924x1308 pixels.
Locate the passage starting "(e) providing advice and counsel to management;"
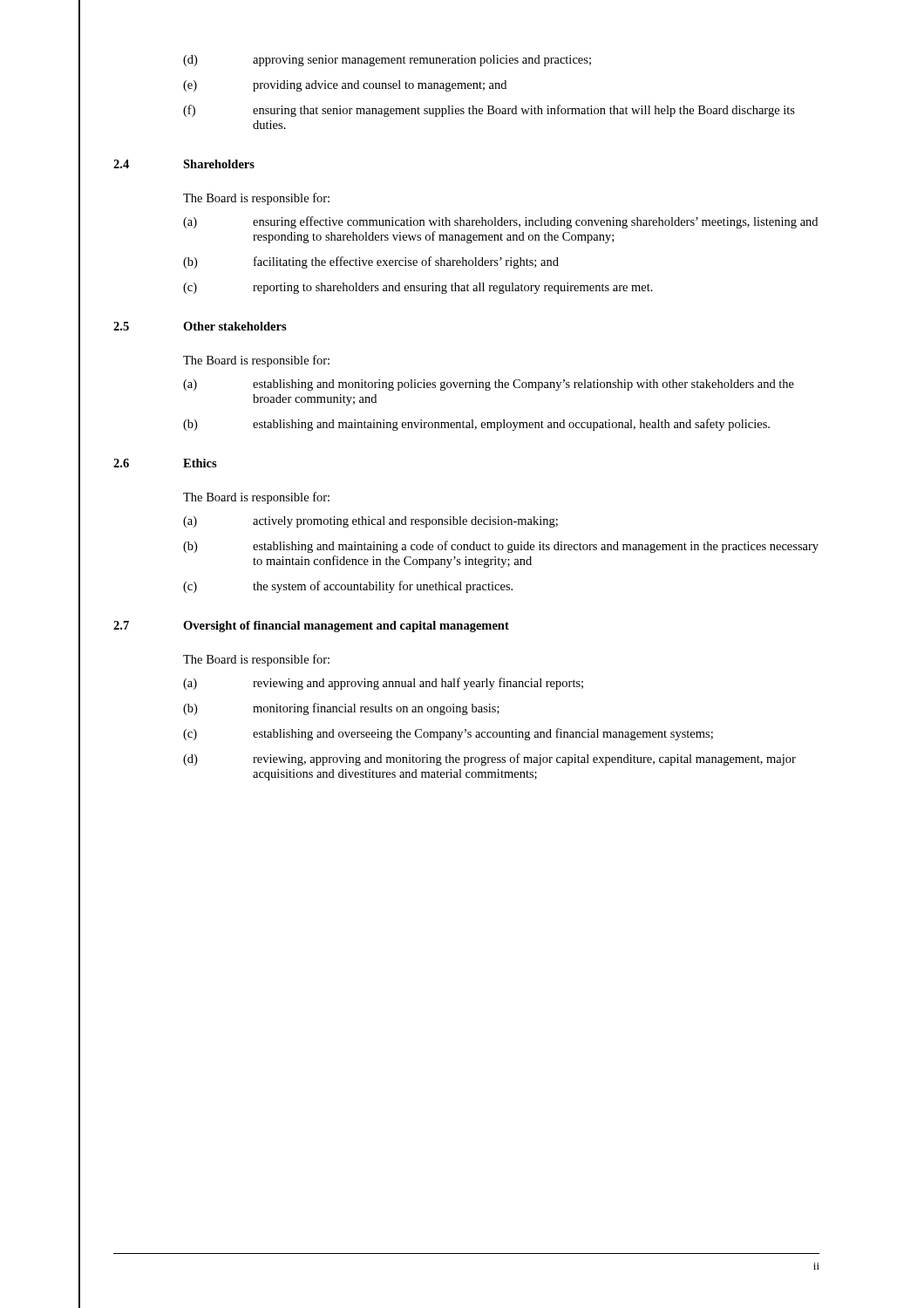501,85
